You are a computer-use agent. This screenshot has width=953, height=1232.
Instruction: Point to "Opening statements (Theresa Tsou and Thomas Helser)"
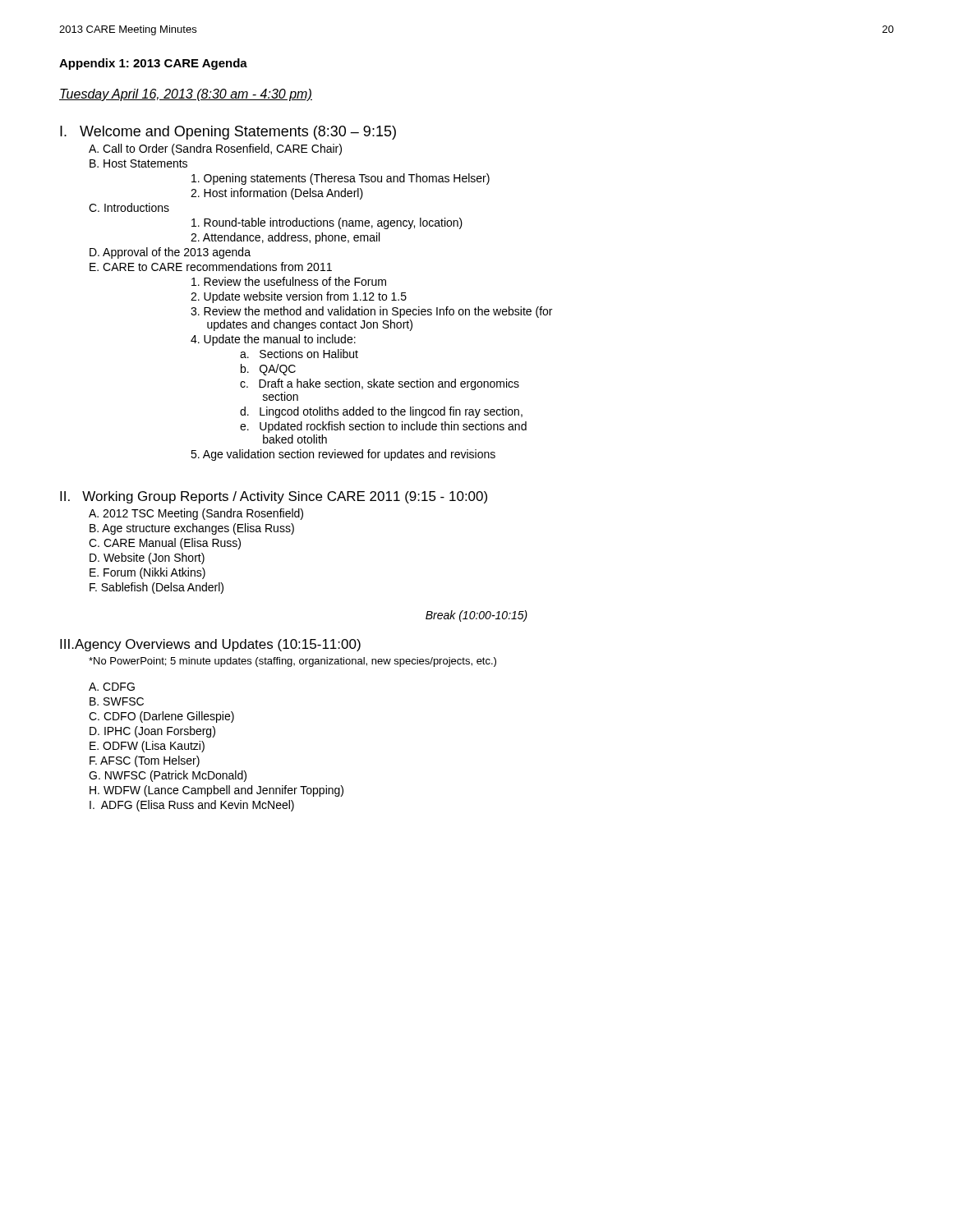click(x=340, y=178)
